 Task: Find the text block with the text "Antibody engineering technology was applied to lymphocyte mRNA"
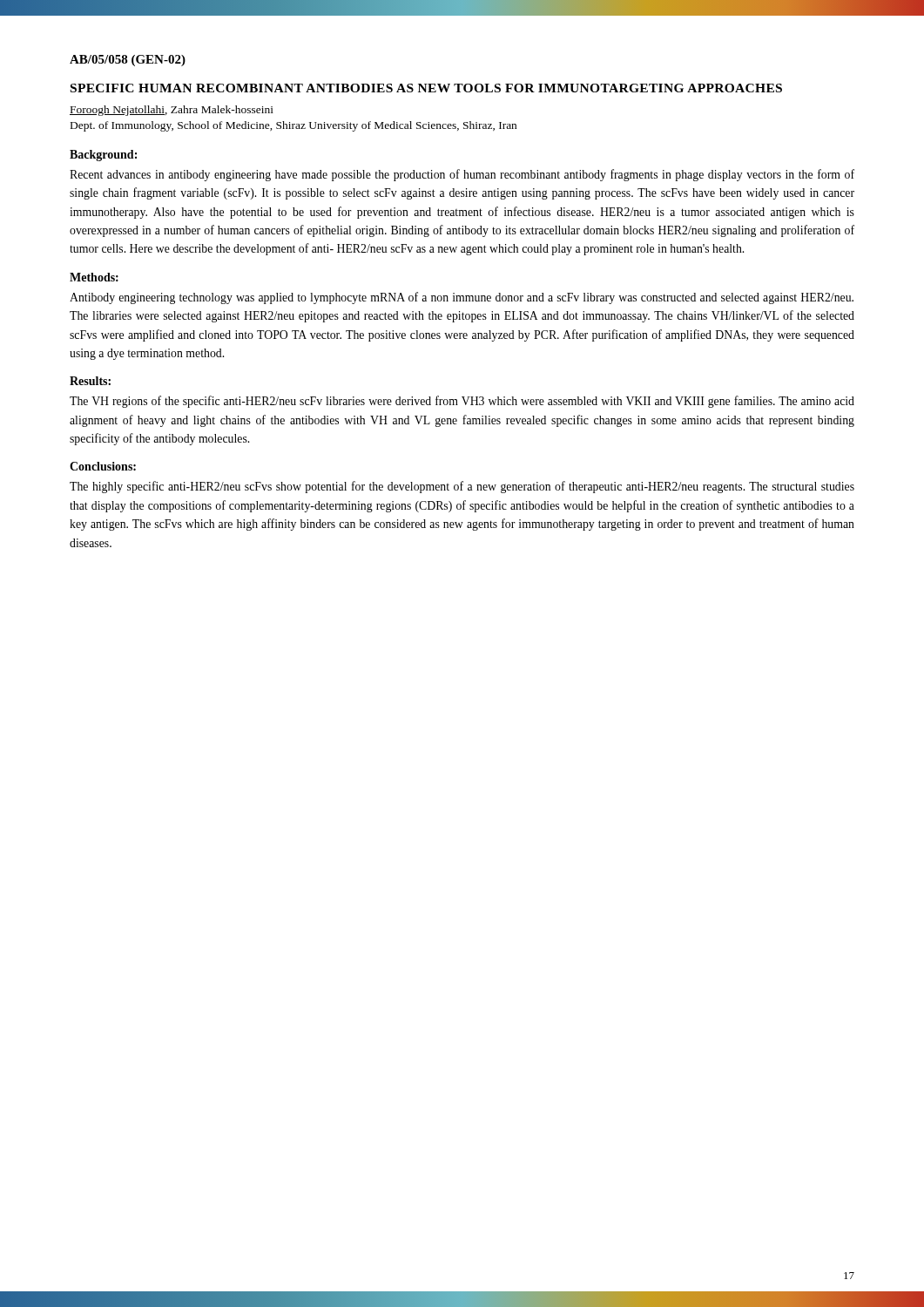tap(462, 325)
